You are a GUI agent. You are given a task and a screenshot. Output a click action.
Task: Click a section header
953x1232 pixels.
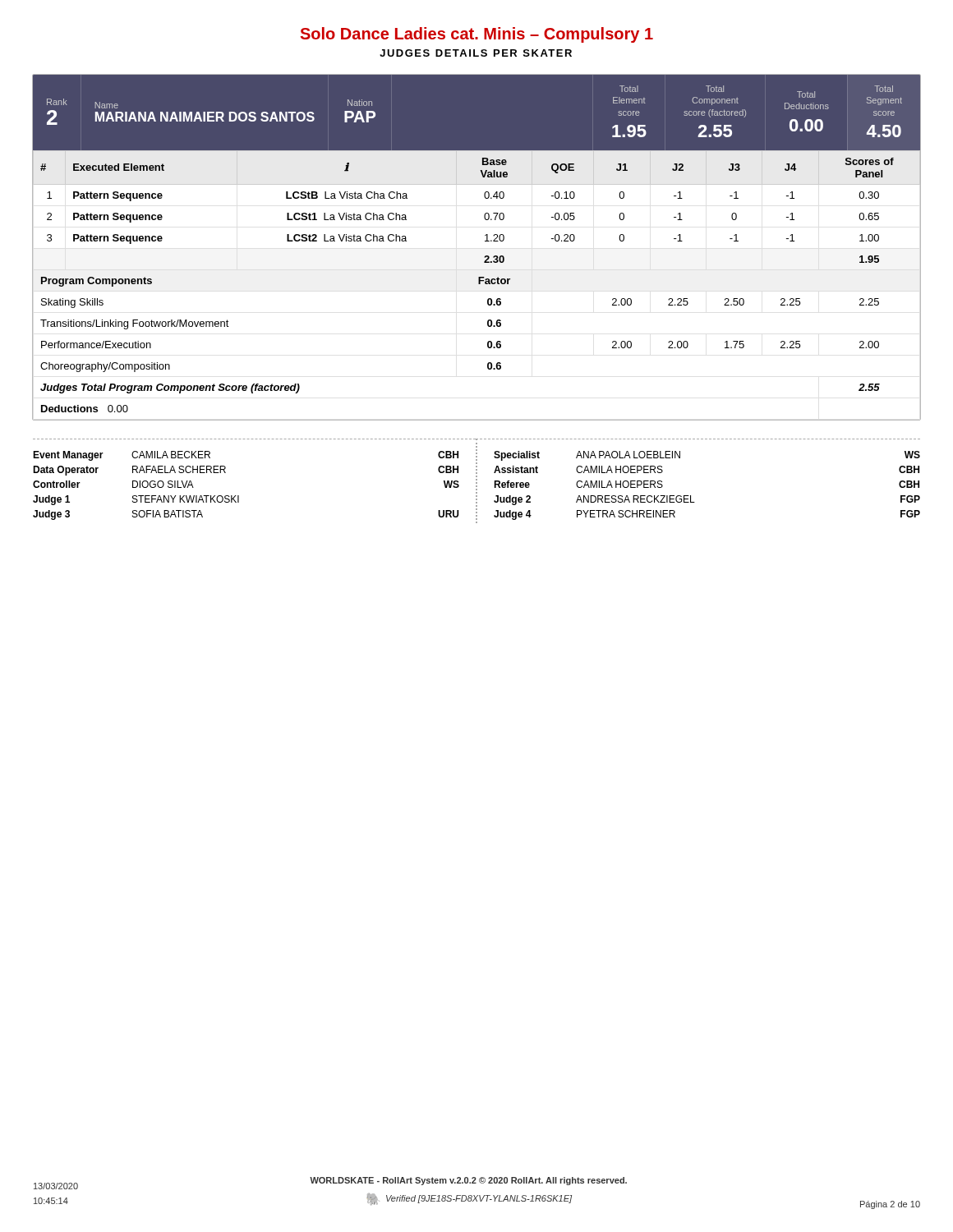pyautogui.click(x=476, y=53)
